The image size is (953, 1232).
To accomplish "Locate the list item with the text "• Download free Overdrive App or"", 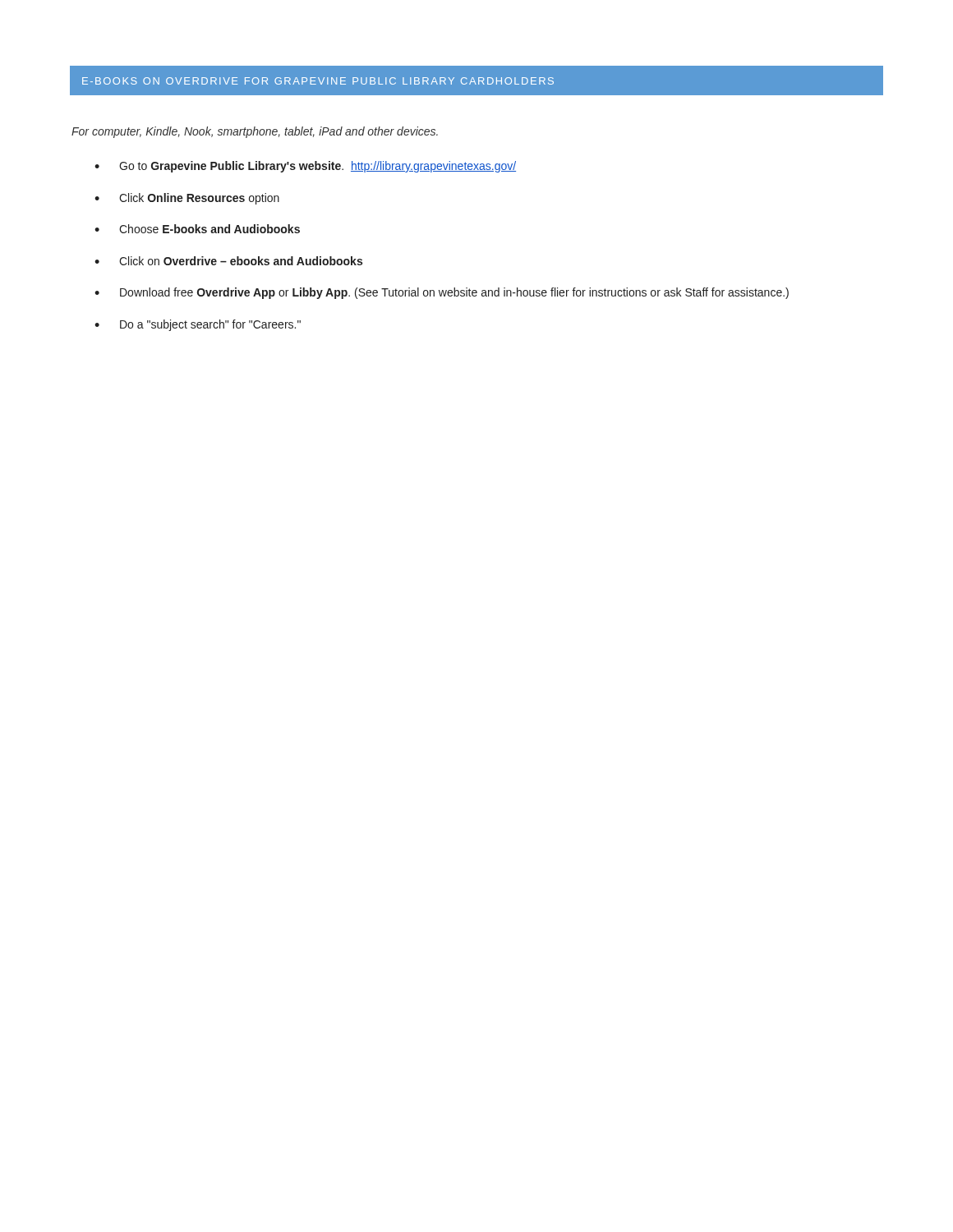I will pyautogui.click(x=489, y=294).
